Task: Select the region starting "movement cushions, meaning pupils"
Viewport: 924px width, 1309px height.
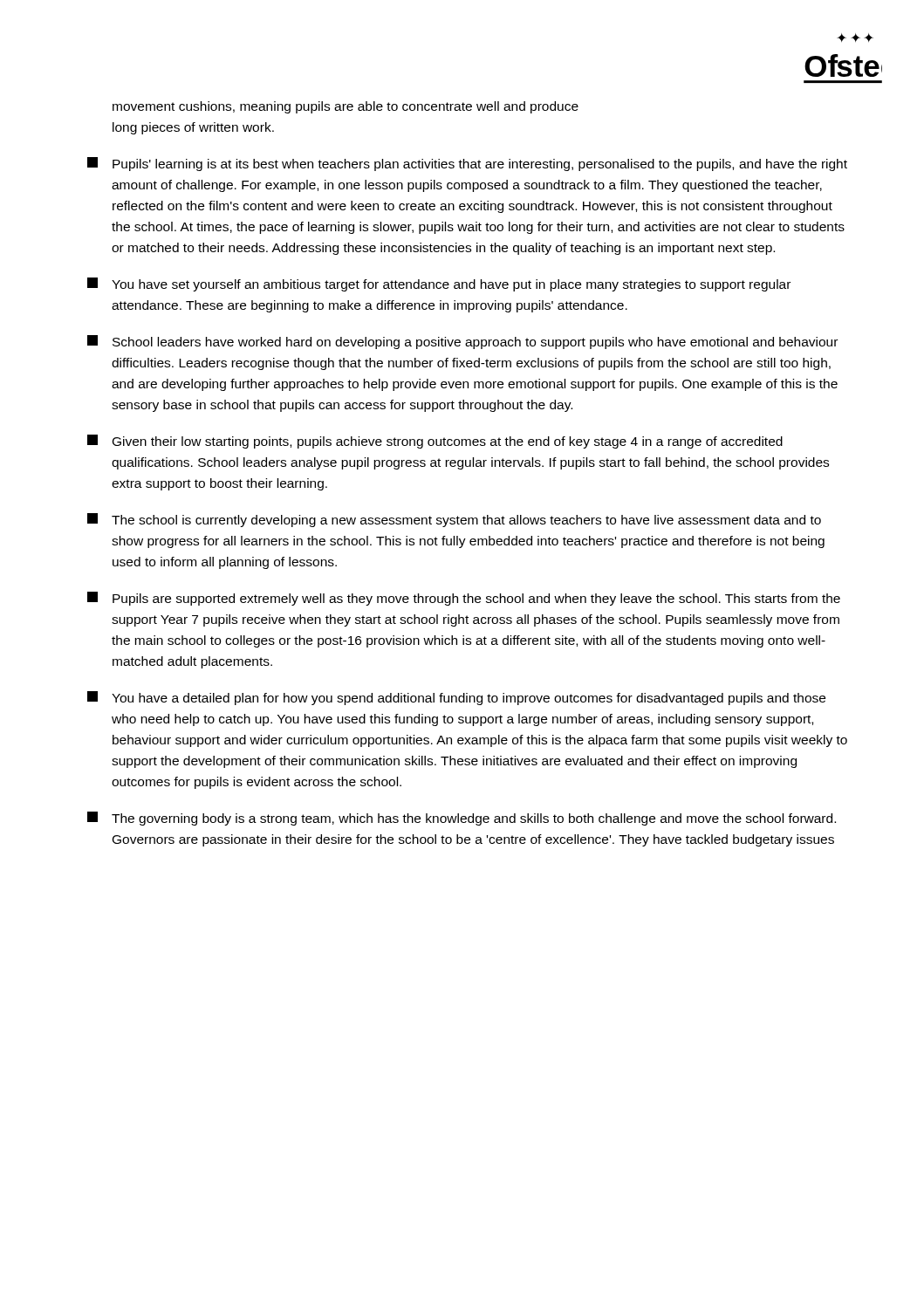Action: click(345, 117)
